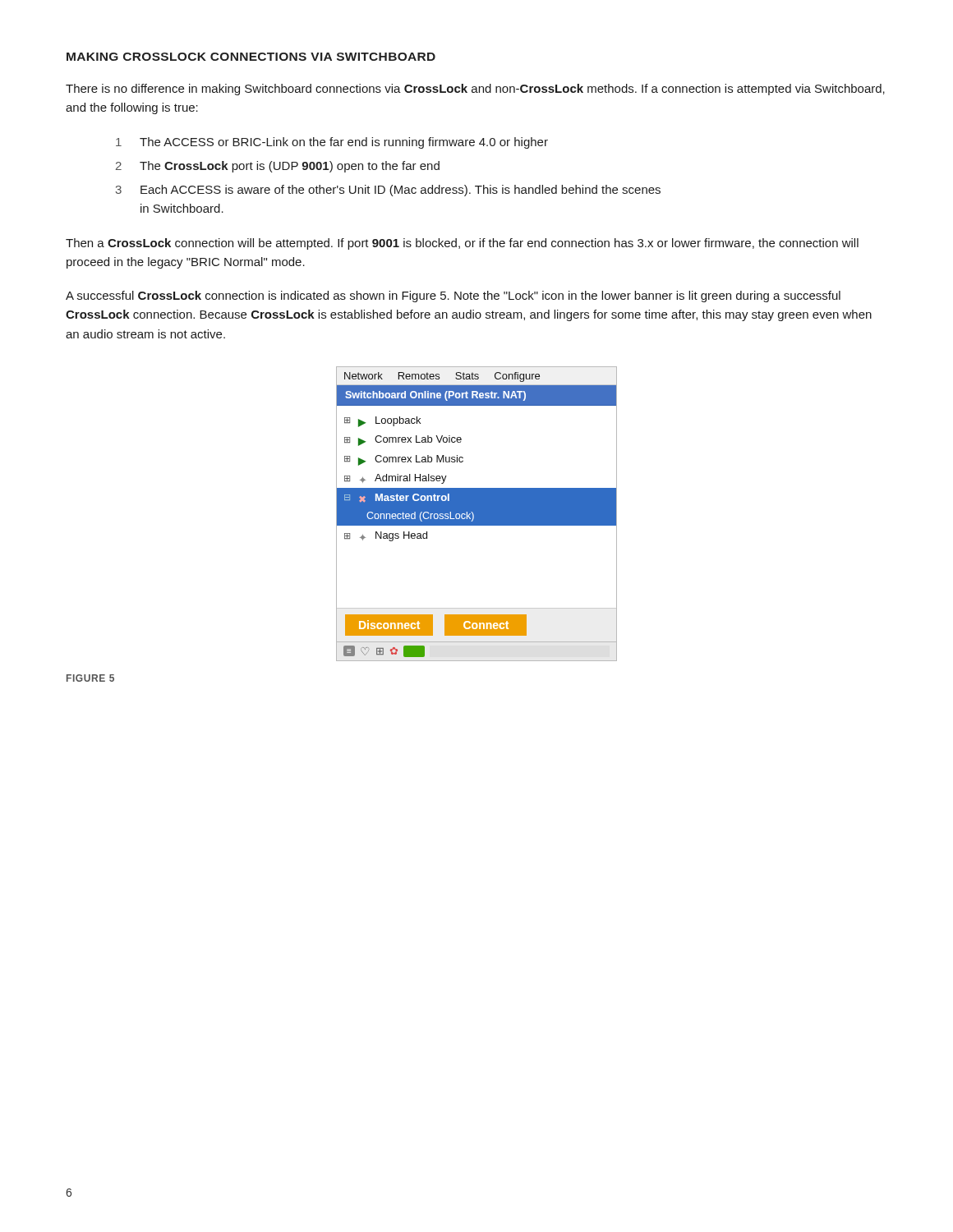
Task: Select the screenshot
Action: point(476,513)
